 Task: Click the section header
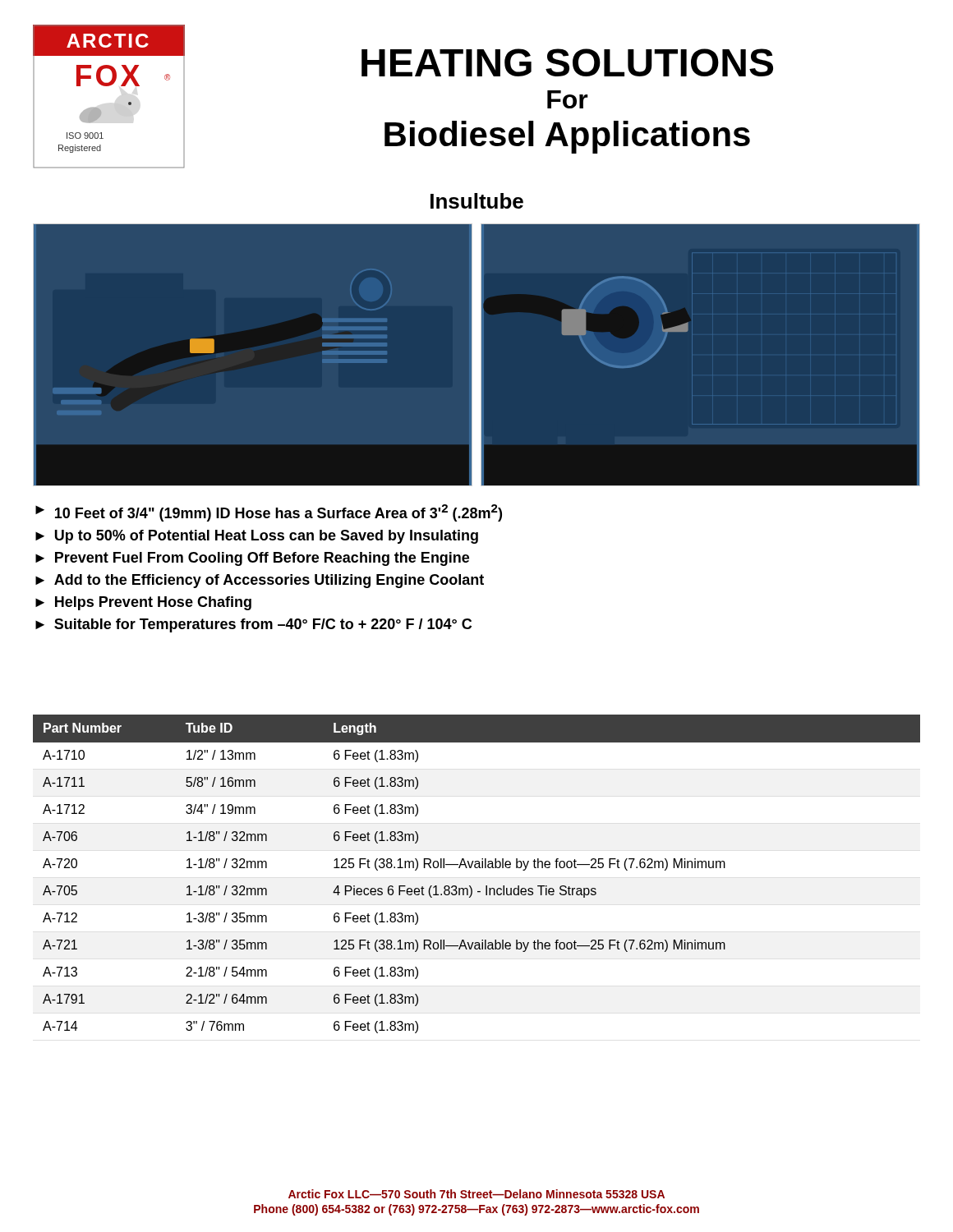click(x=476, y=201)
